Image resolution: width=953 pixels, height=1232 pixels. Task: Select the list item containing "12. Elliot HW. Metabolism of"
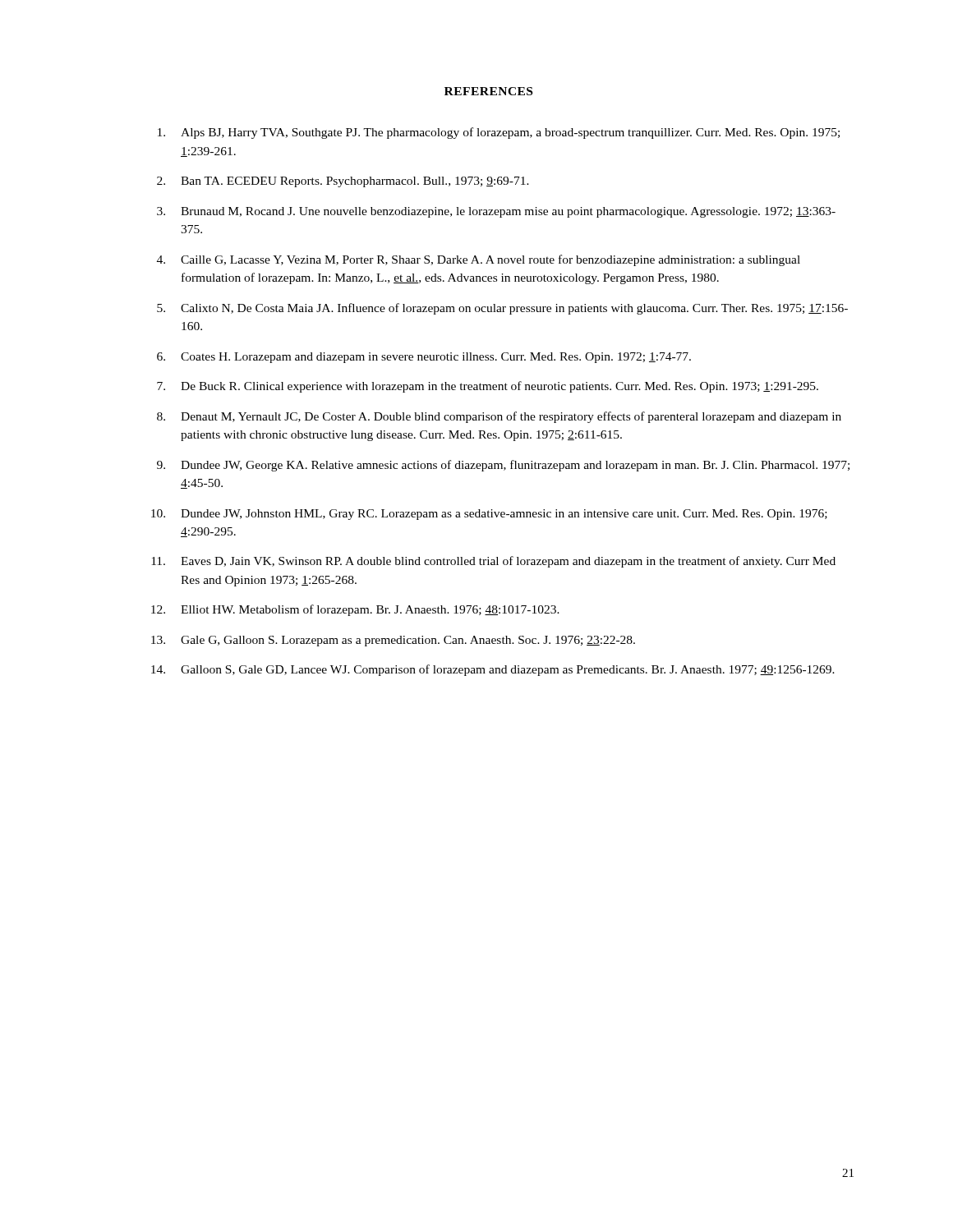click(489, 610)
